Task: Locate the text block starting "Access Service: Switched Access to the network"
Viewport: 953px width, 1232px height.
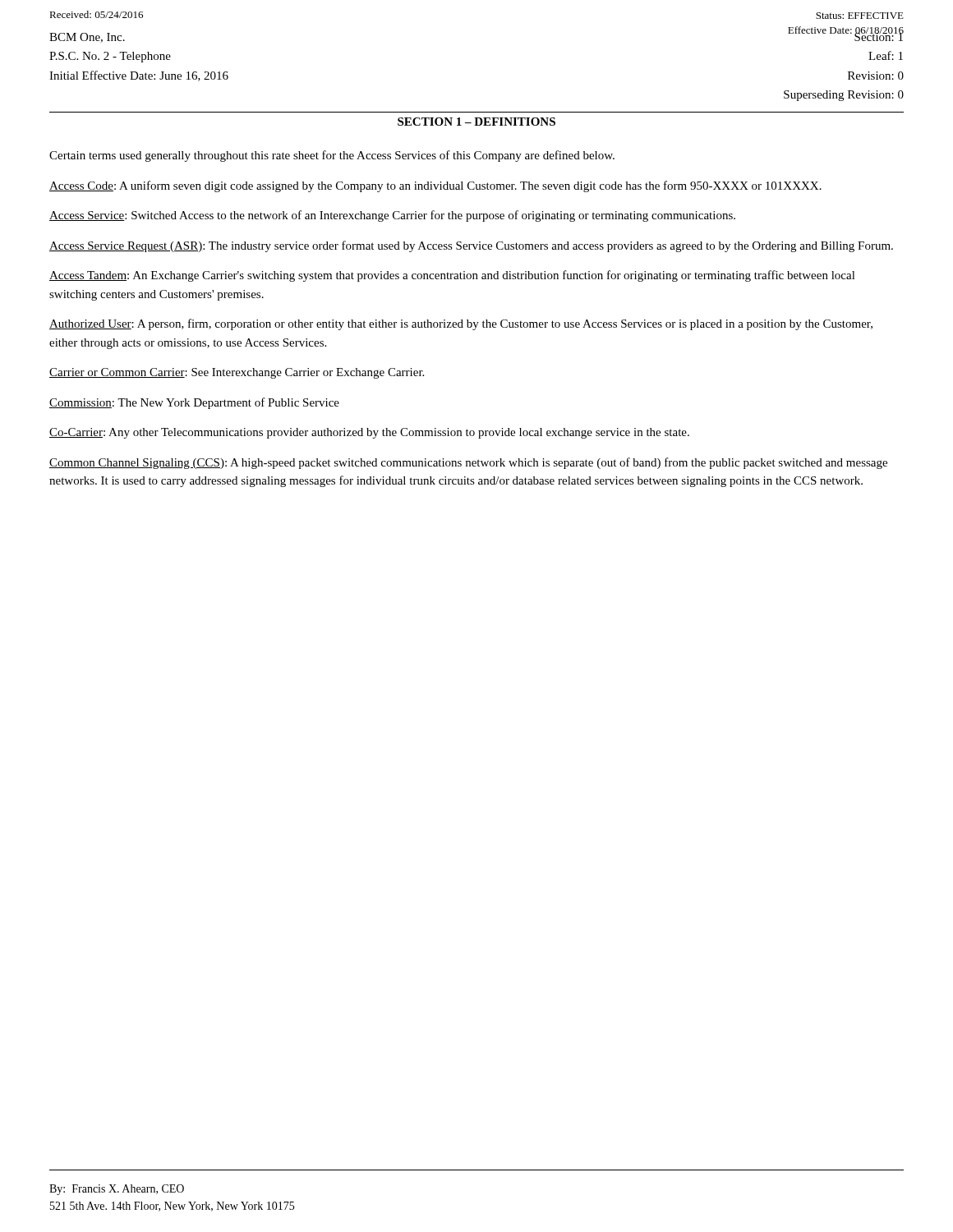Action: click(x=476, y=215)
